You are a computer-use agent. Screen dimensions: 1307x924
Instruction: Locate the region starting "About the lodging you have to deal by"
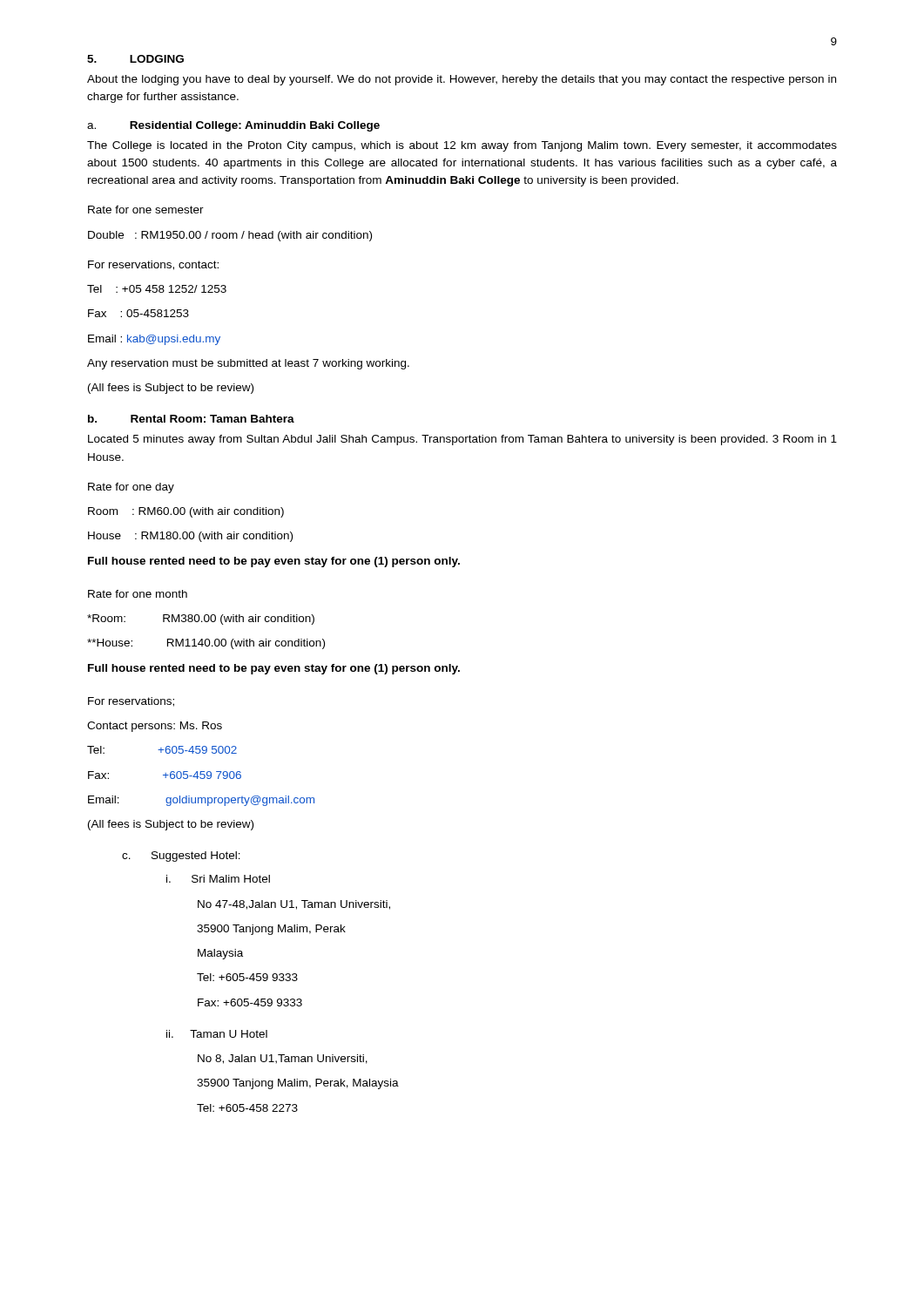(x=462, y=88)
